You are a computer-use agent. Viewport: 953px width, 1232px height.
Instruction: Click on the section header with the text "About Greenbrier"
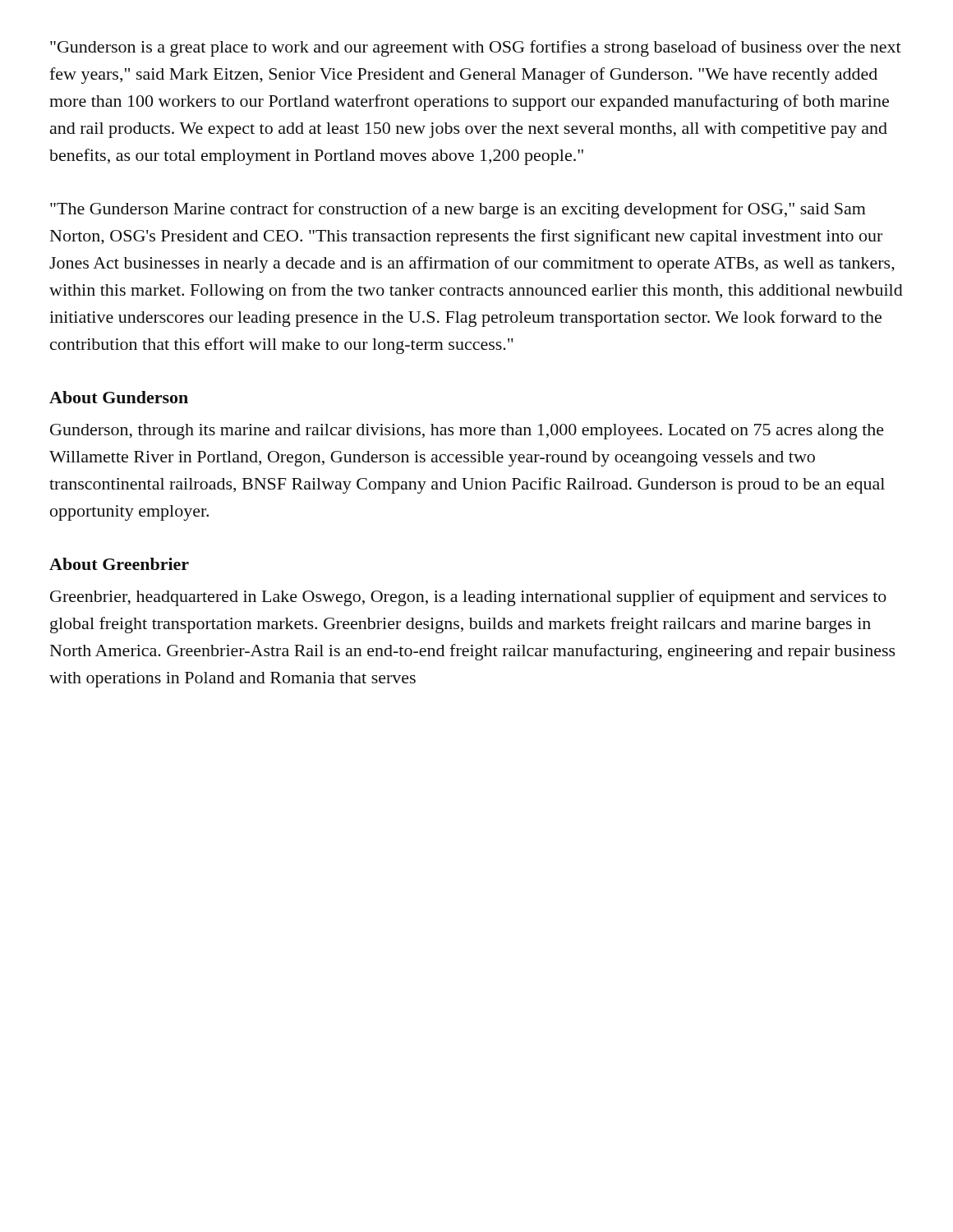tap(119, 564)
